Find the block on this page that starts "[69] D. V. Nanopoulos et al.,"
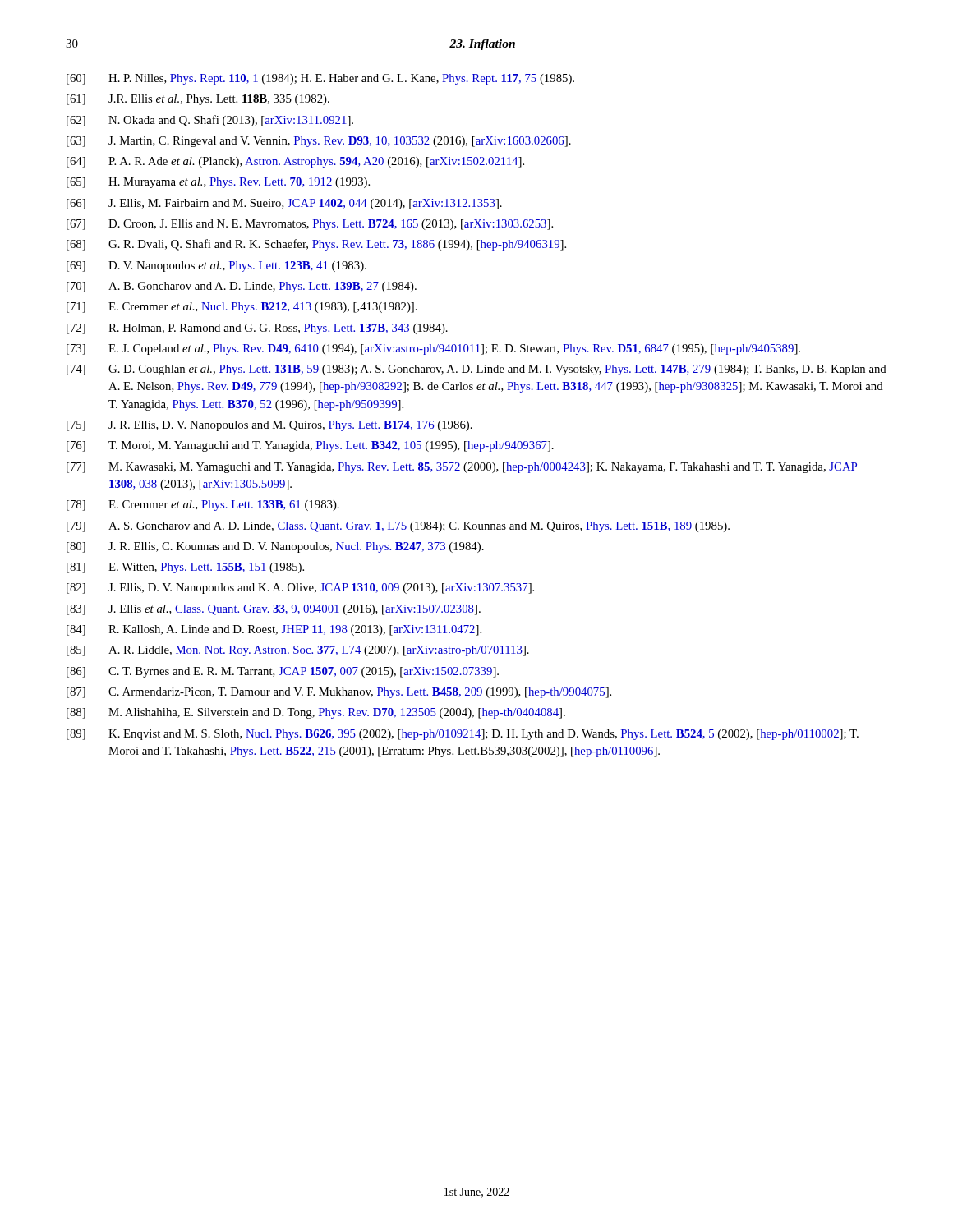 point(216,267)
